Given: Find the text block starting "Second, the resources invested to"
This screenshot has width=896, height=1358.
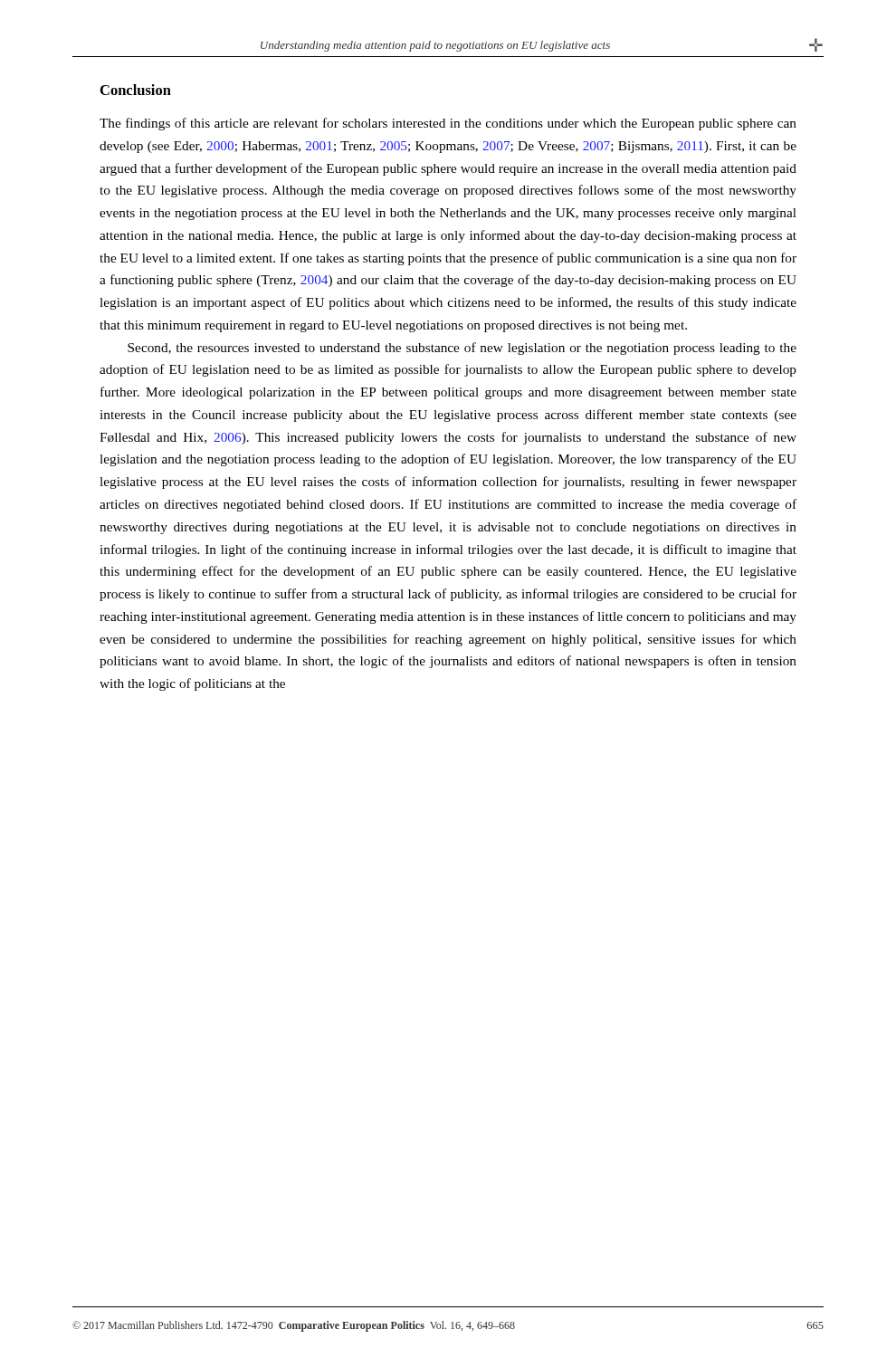Looking at the screenshot, I should (448, 516).
